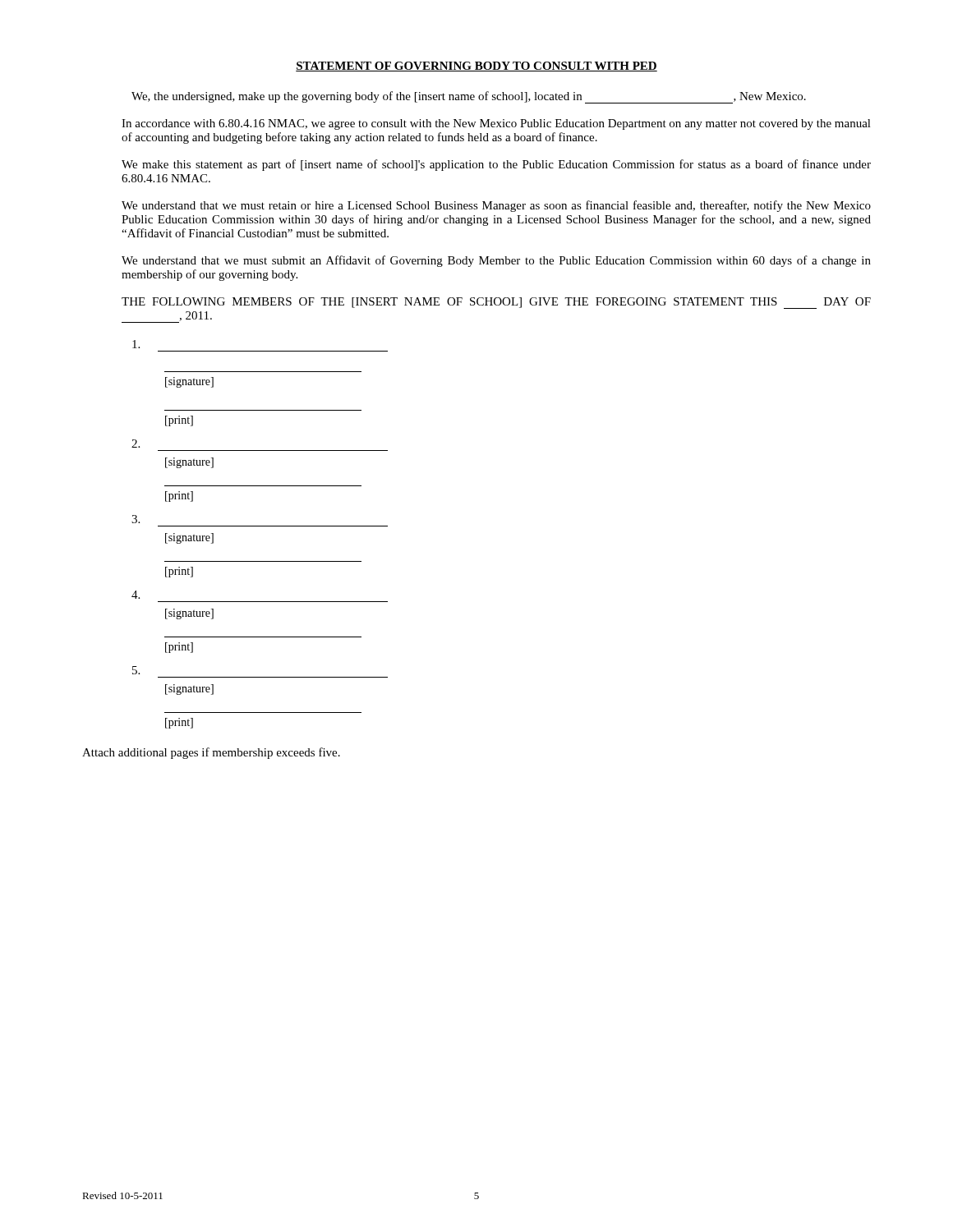Locate the block starting "4. [signature] [print]"
This screenshot has width=953, height=1232.
(x=136, y=595)
